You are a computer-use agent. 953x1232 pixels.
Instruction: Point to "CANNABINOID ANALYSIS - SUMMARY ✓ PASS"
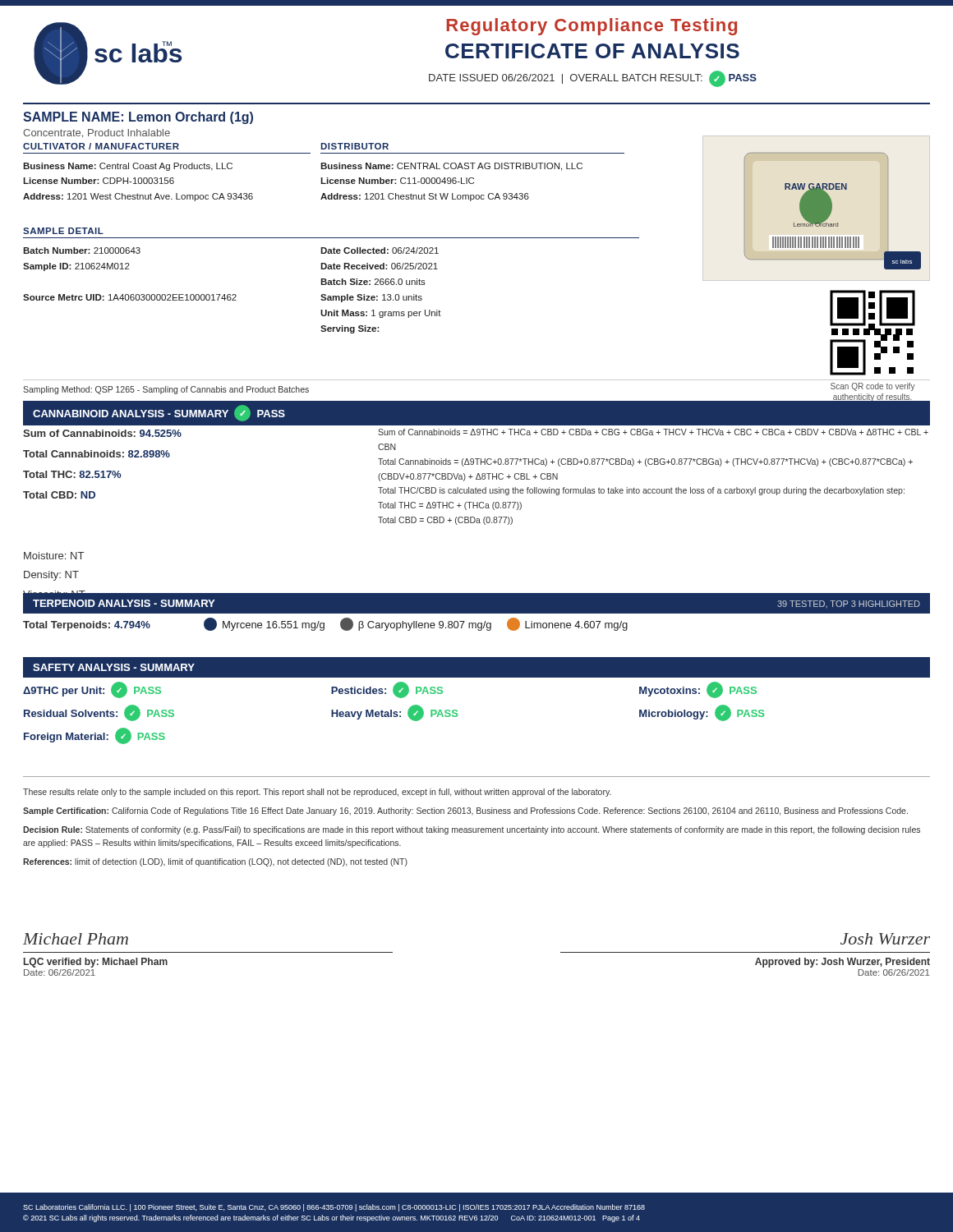click(159, 413)
